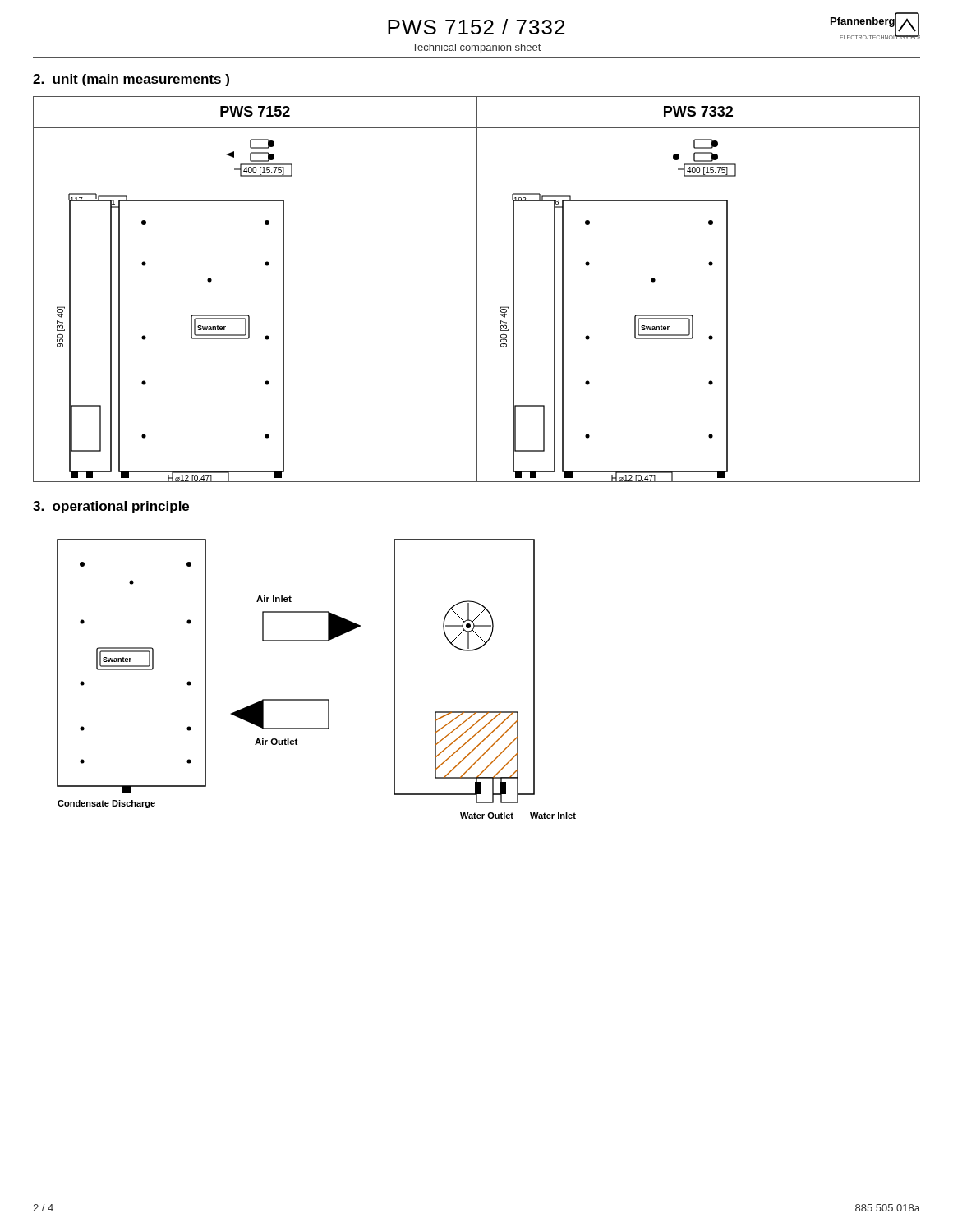Select the section header with the text "2. unit (main measurements )"

tap(131, 79)
